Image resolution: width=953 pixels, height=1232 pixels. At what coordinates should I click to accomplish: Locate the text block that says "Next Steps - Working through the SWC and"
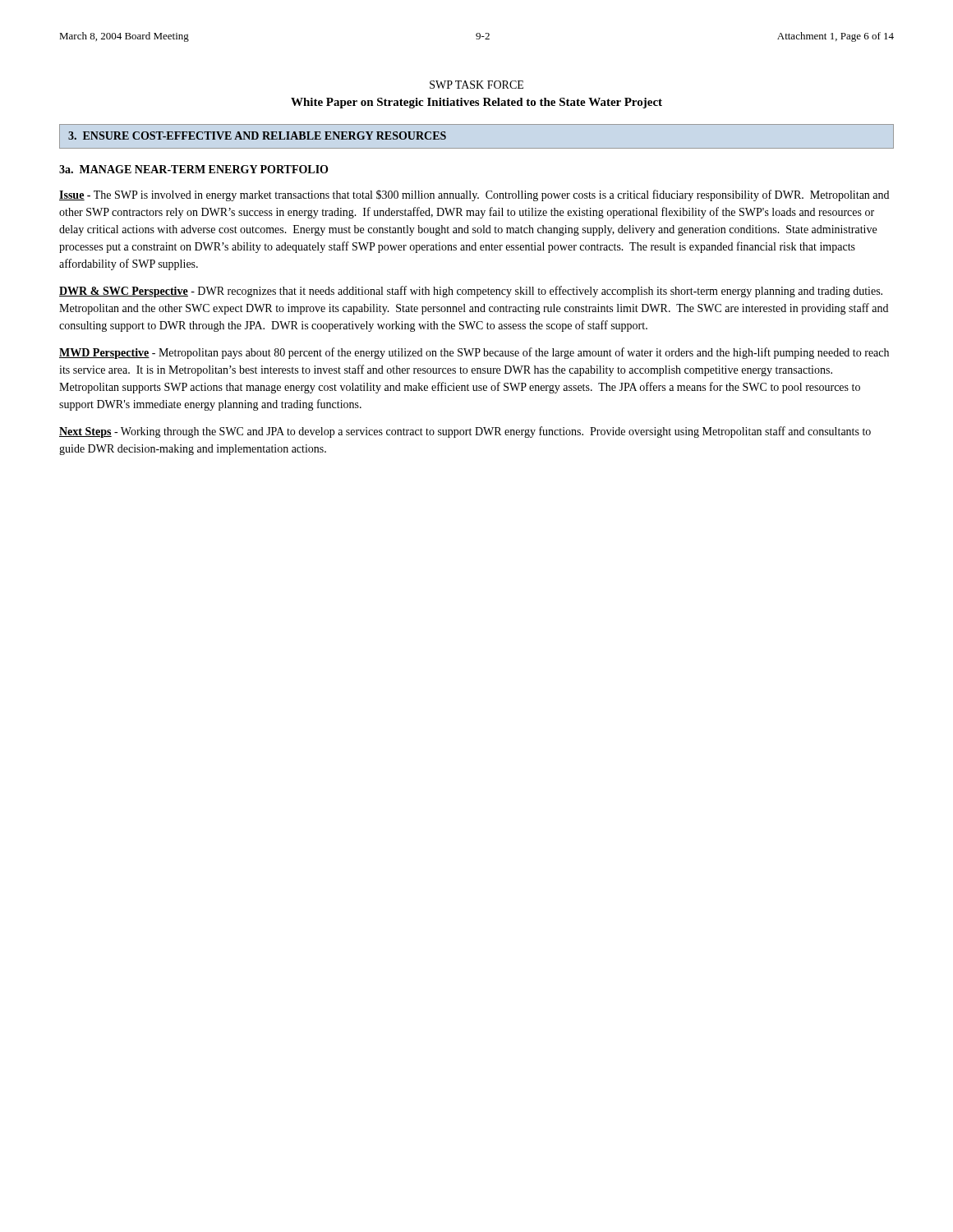coord(465,440)
